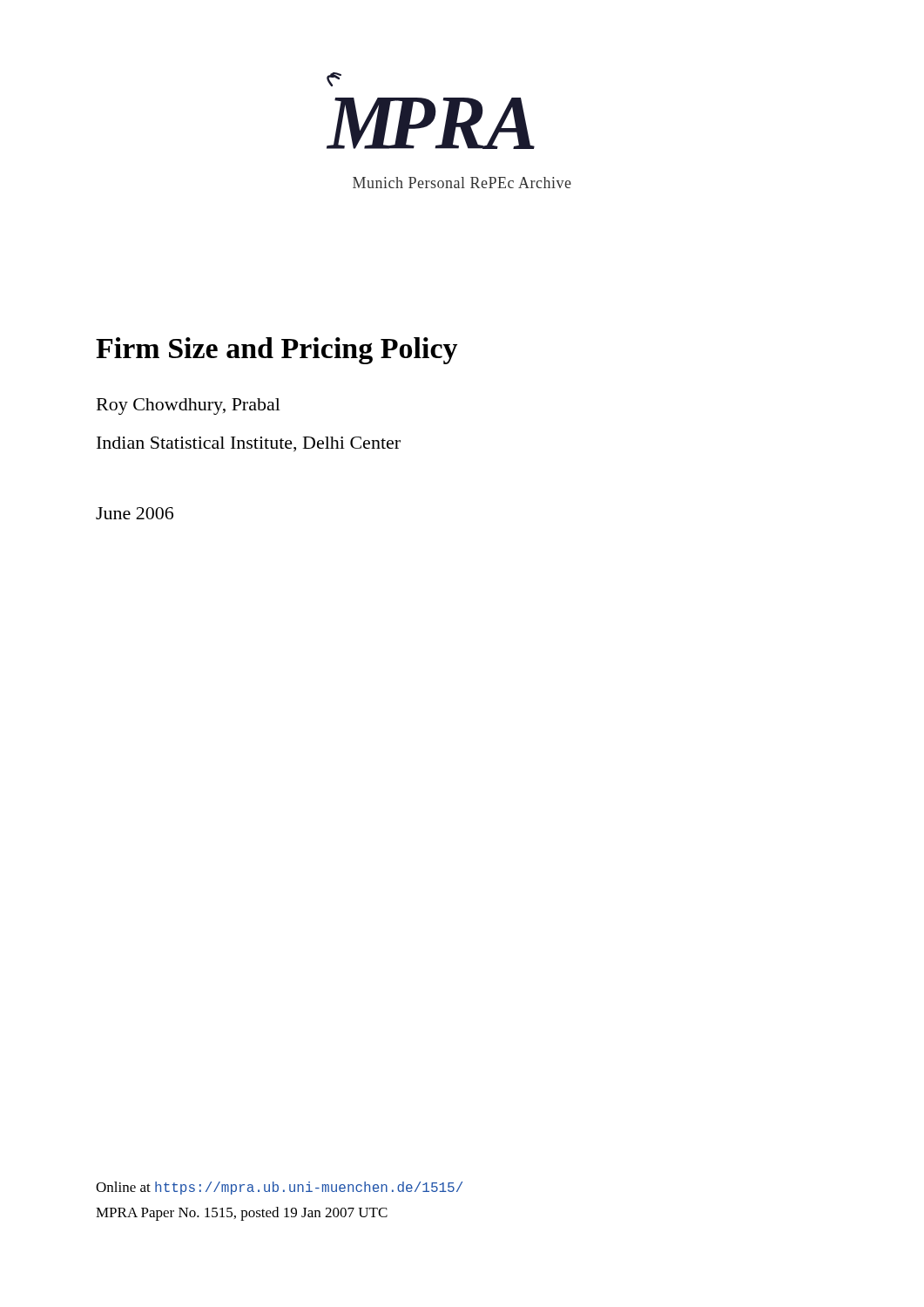Select the element starting "Online at https://mpra.ub.uni-muenchen.de/1515/ MPRA Paper No. 1515, posted"
This screenshot has height=1307, width=924.
[444, 1200]
